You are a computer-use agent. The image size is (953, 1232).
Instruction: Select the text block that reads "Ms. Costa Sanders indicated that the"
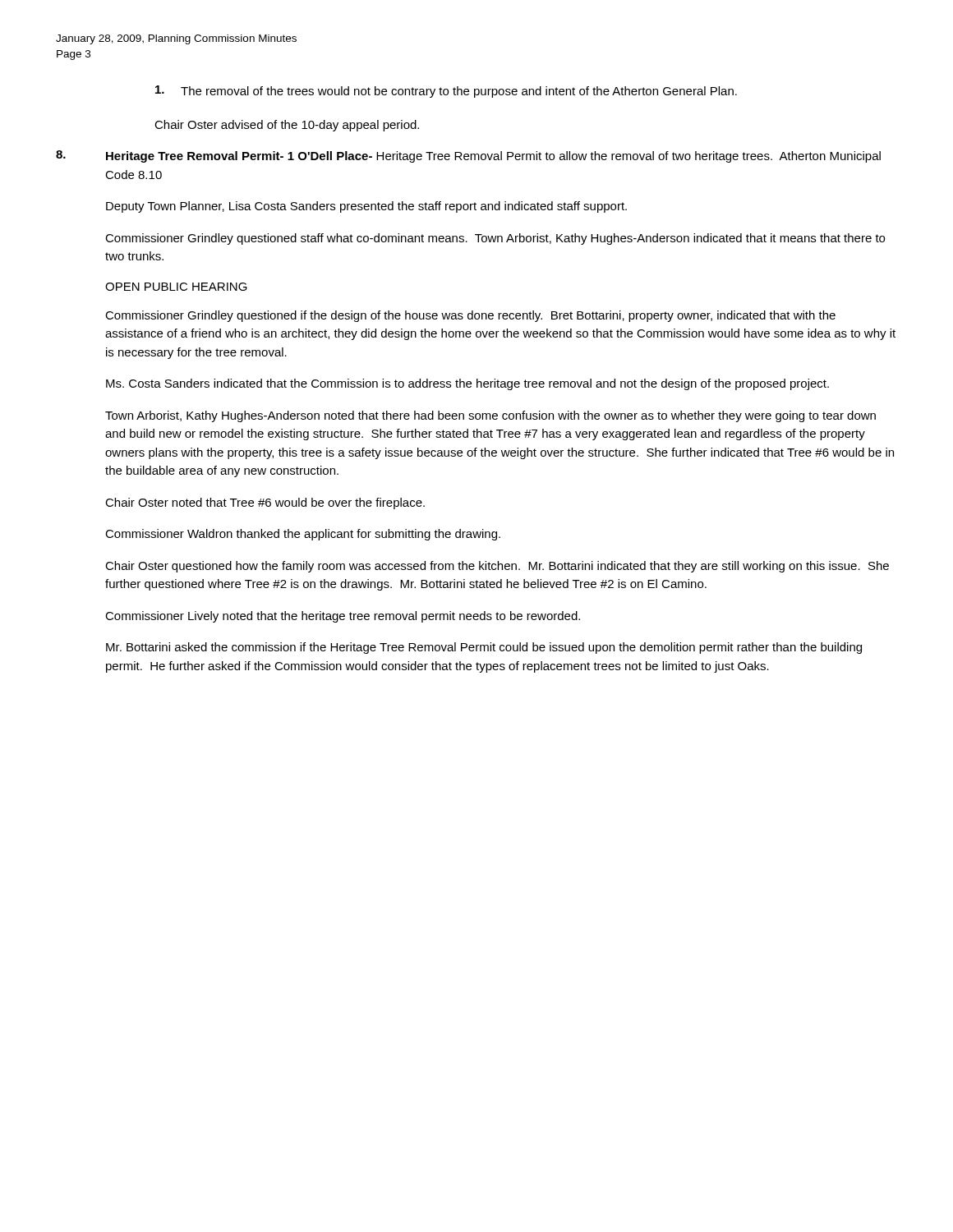point(467,383)
